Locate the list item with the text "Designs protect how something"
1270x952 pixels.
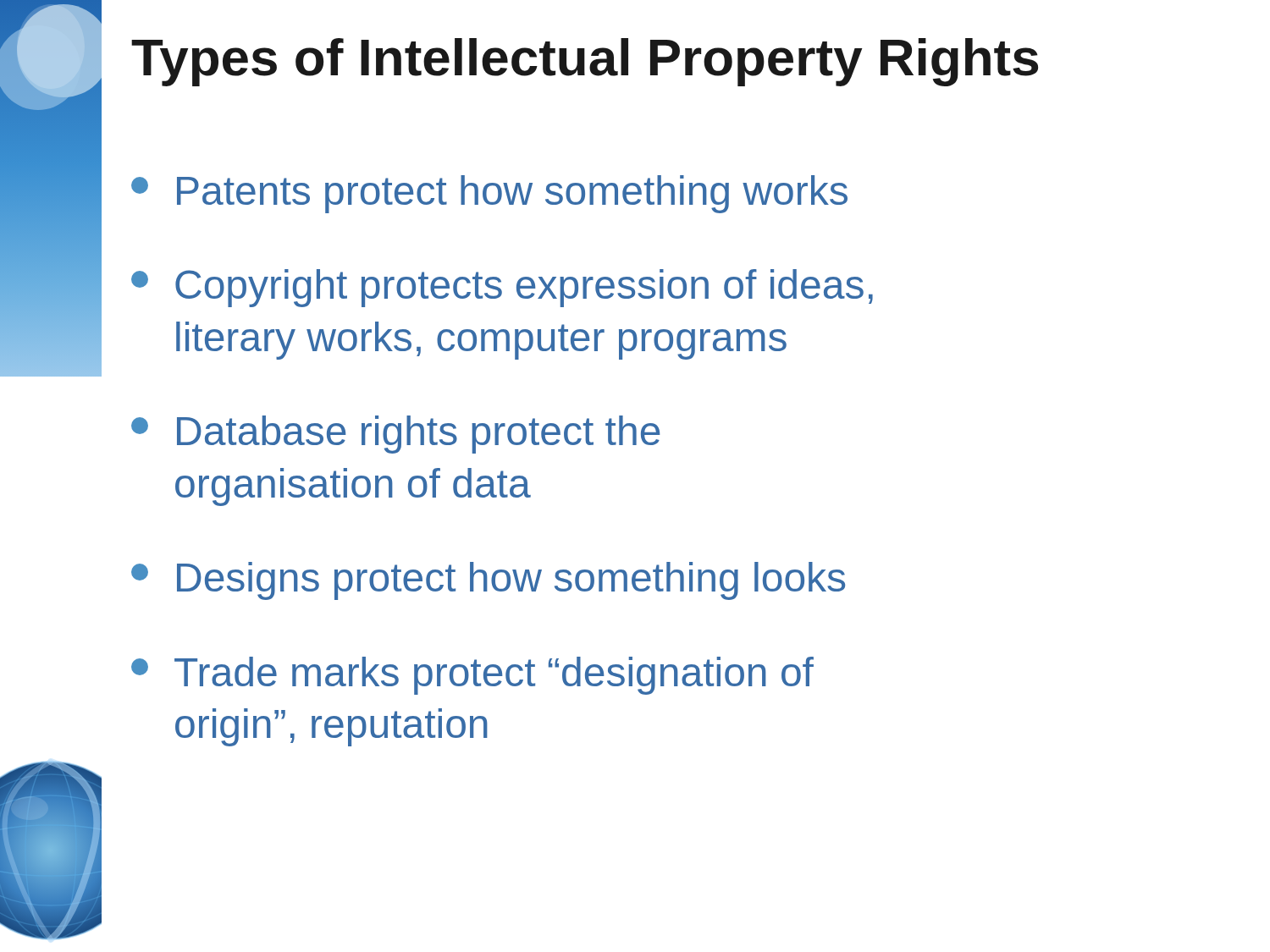(489, 578)
